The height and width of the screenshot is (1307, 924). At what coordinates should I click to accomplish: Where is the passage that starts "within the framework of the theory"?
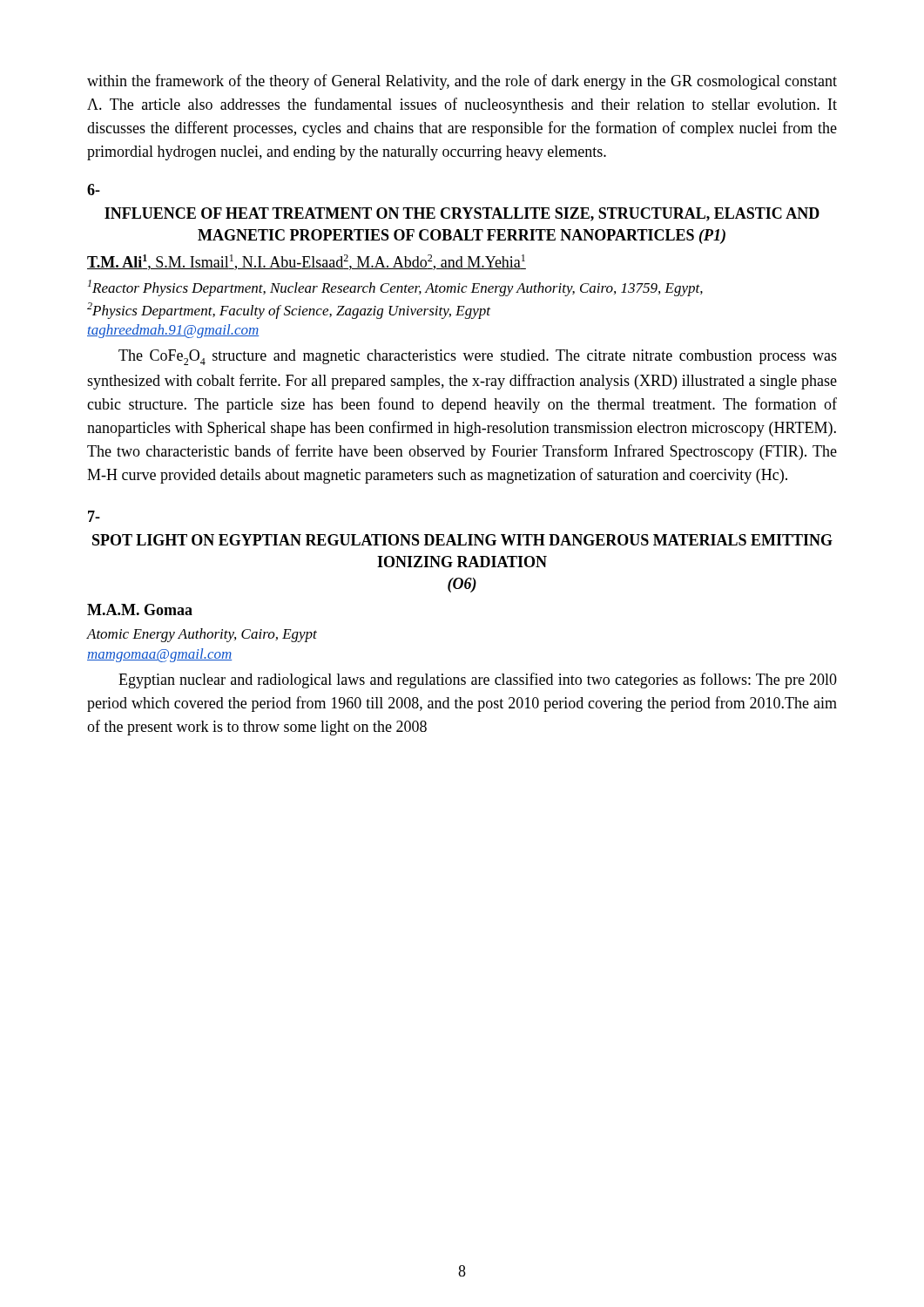click(x=462, y=117)
